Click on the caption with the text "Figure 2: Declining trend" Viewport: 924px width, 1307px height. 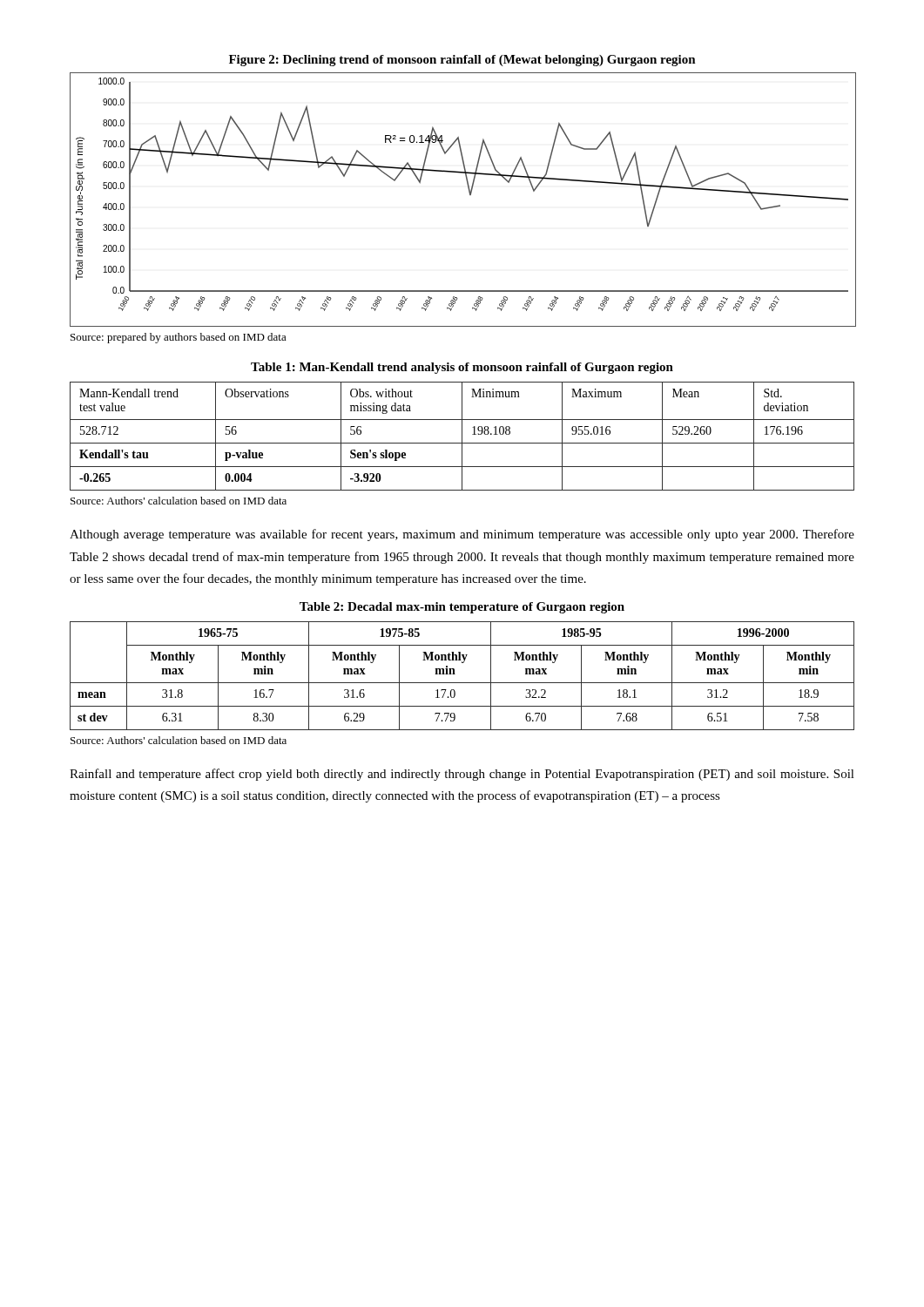462,59
